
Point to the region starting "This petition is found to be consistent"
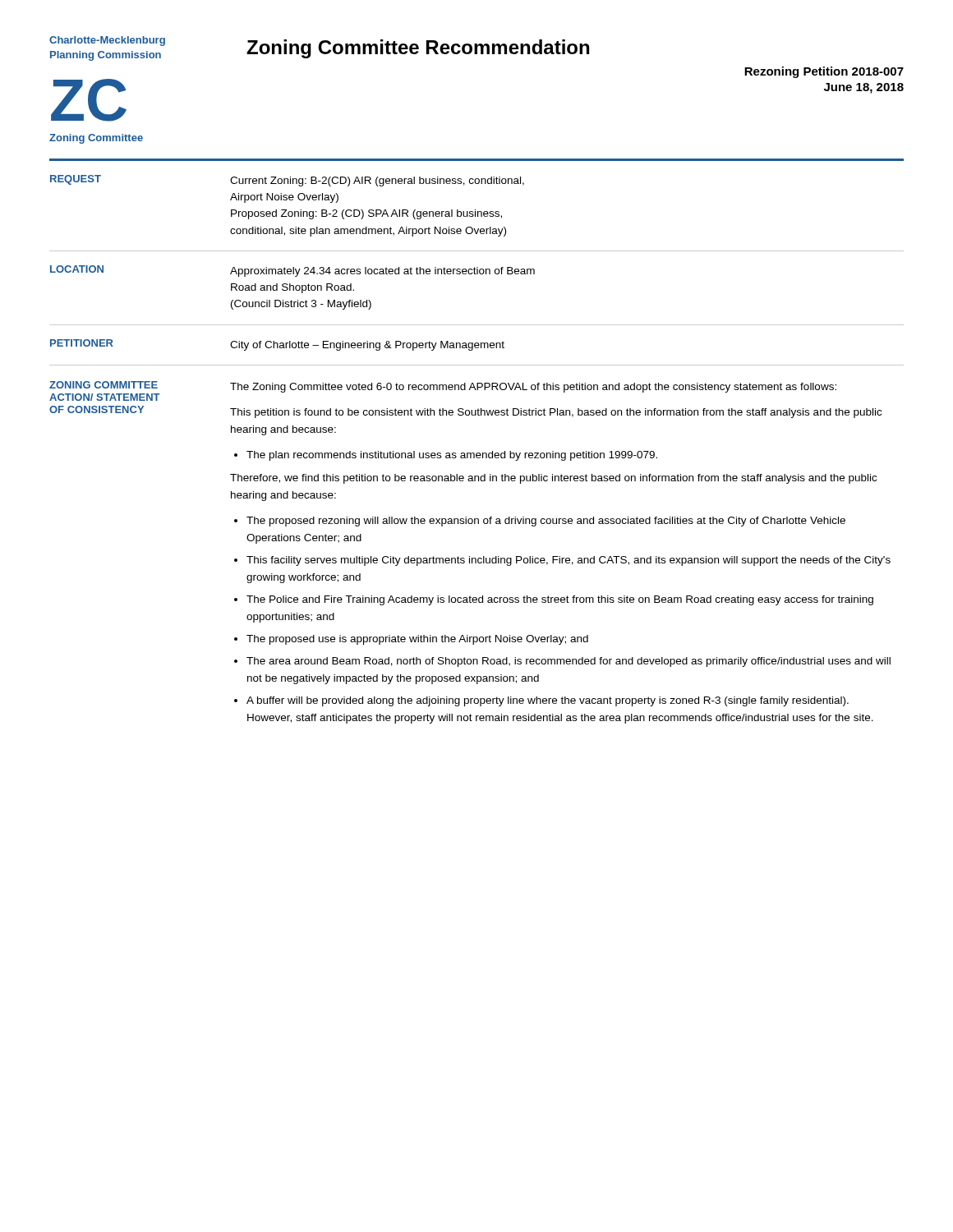(556, 420)
